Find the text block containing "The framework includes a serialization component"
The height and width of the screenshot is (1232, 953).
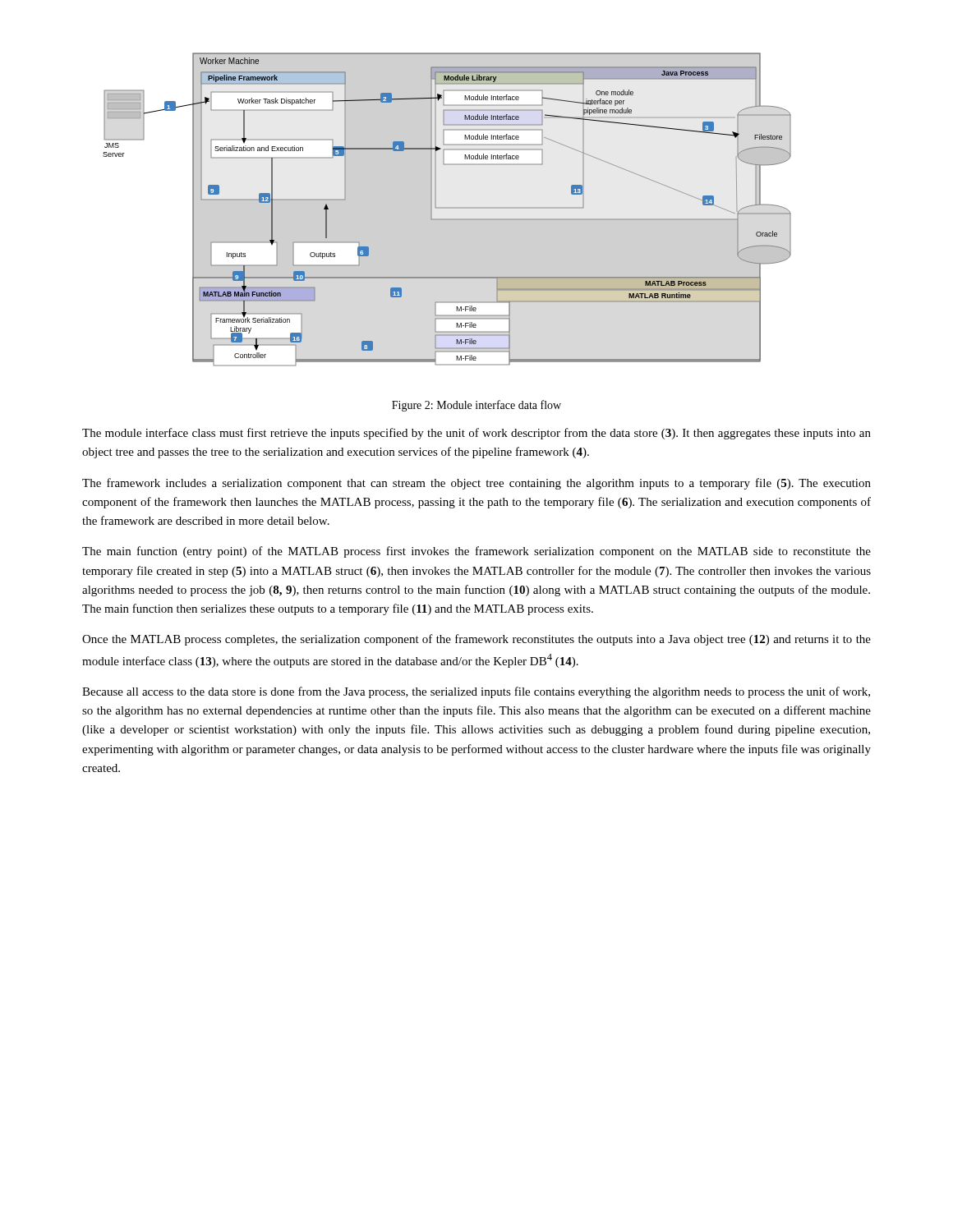pyautogui.click(x=476, y=502)
